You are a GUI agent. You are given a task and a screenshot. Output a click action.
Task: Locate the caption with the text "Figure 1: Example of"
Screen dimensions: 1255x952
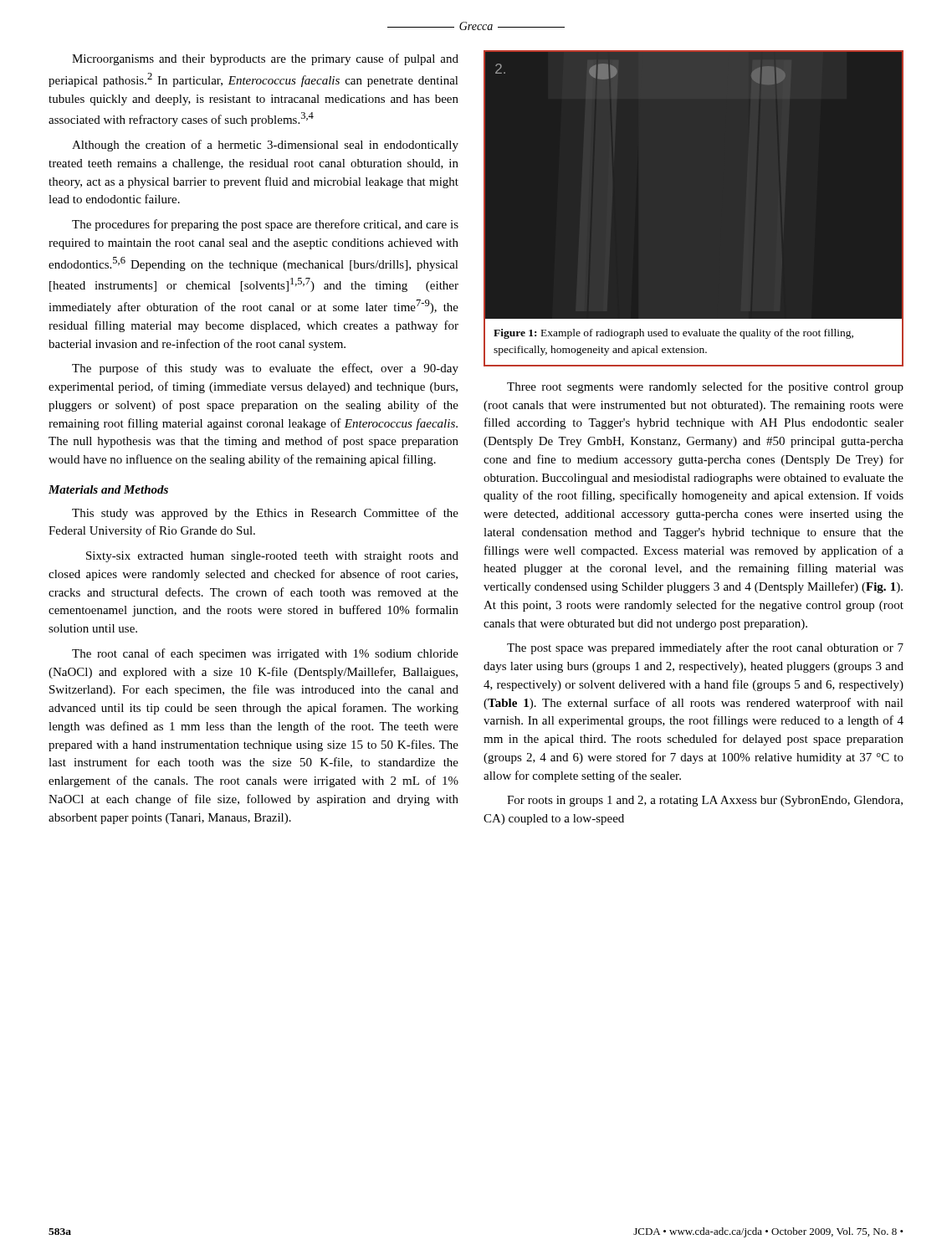click(674, 341)
